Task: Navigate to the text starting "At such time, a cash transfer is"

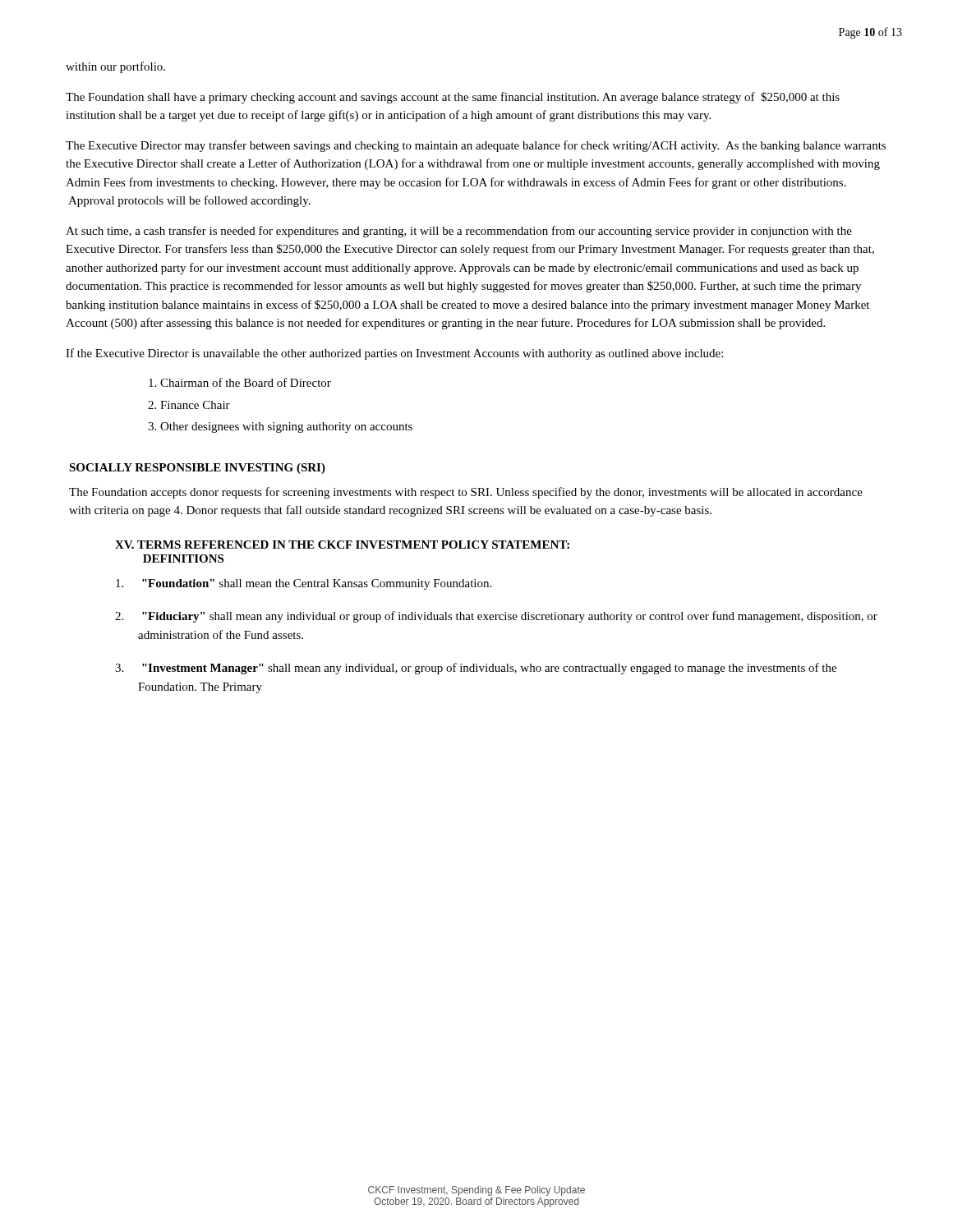Action: tap(470, 277)
